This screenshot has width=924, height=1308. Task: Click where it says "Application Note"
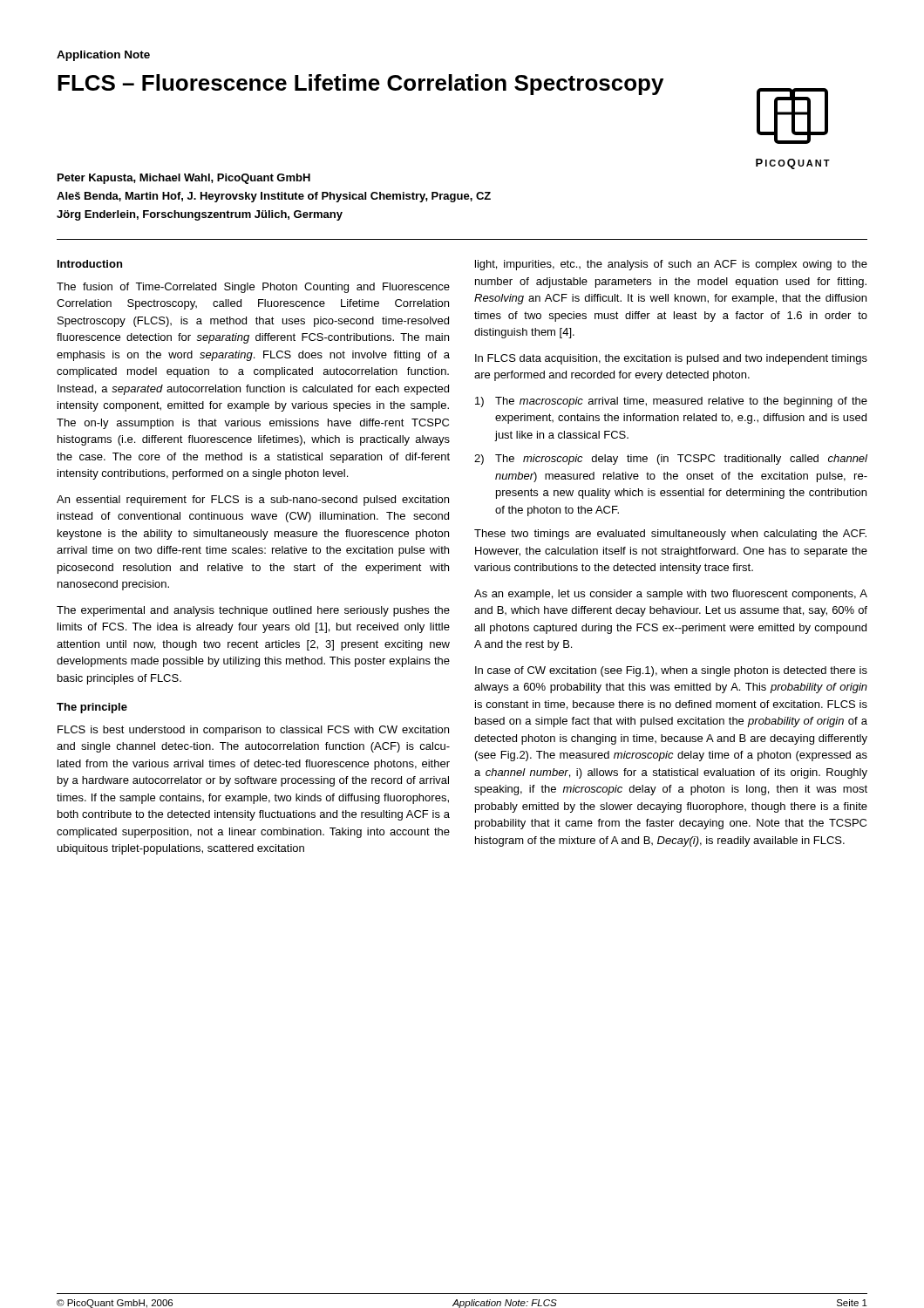tap(103, 55)
